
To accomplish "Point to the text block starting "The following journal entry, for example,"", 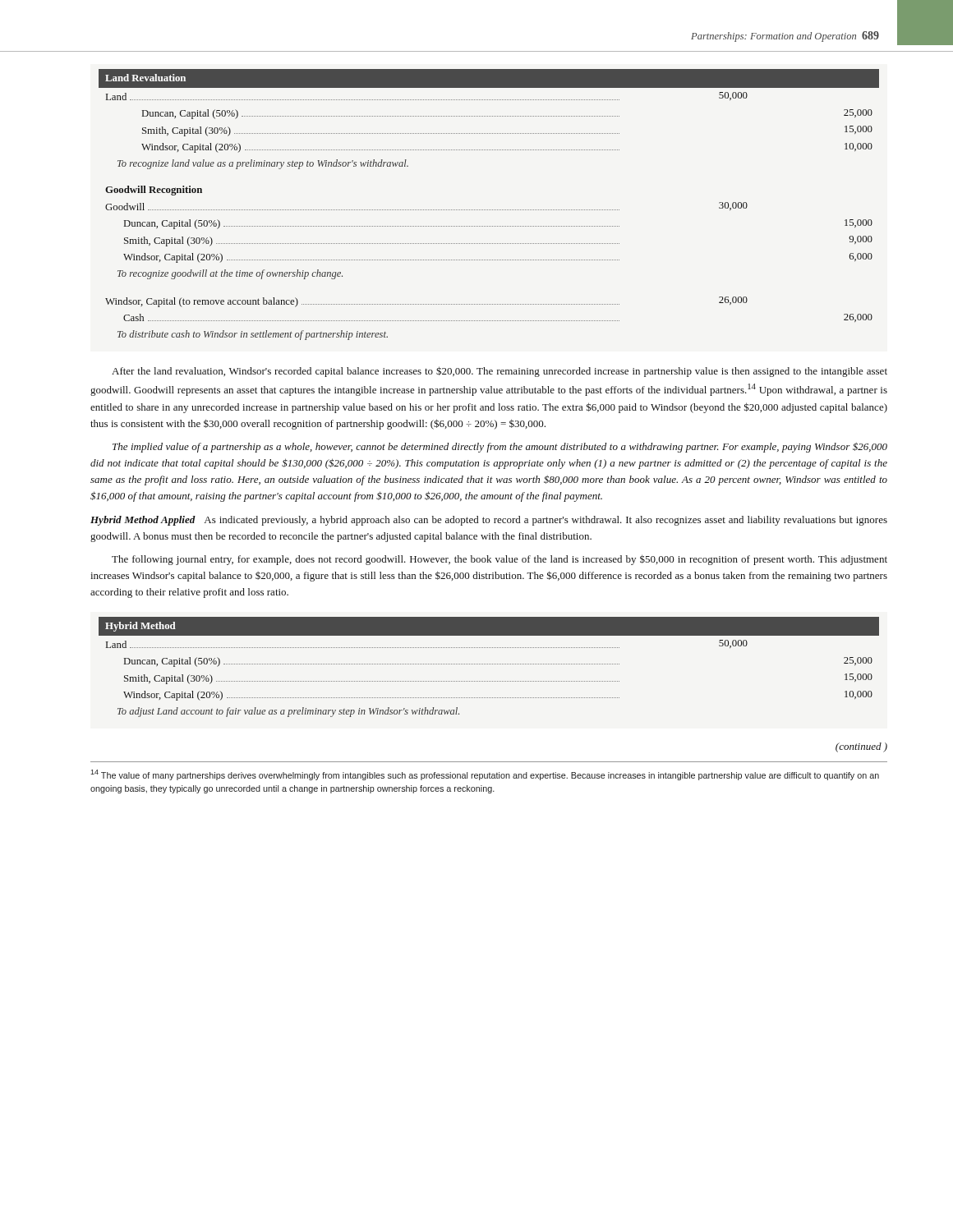I will point(489,576).
